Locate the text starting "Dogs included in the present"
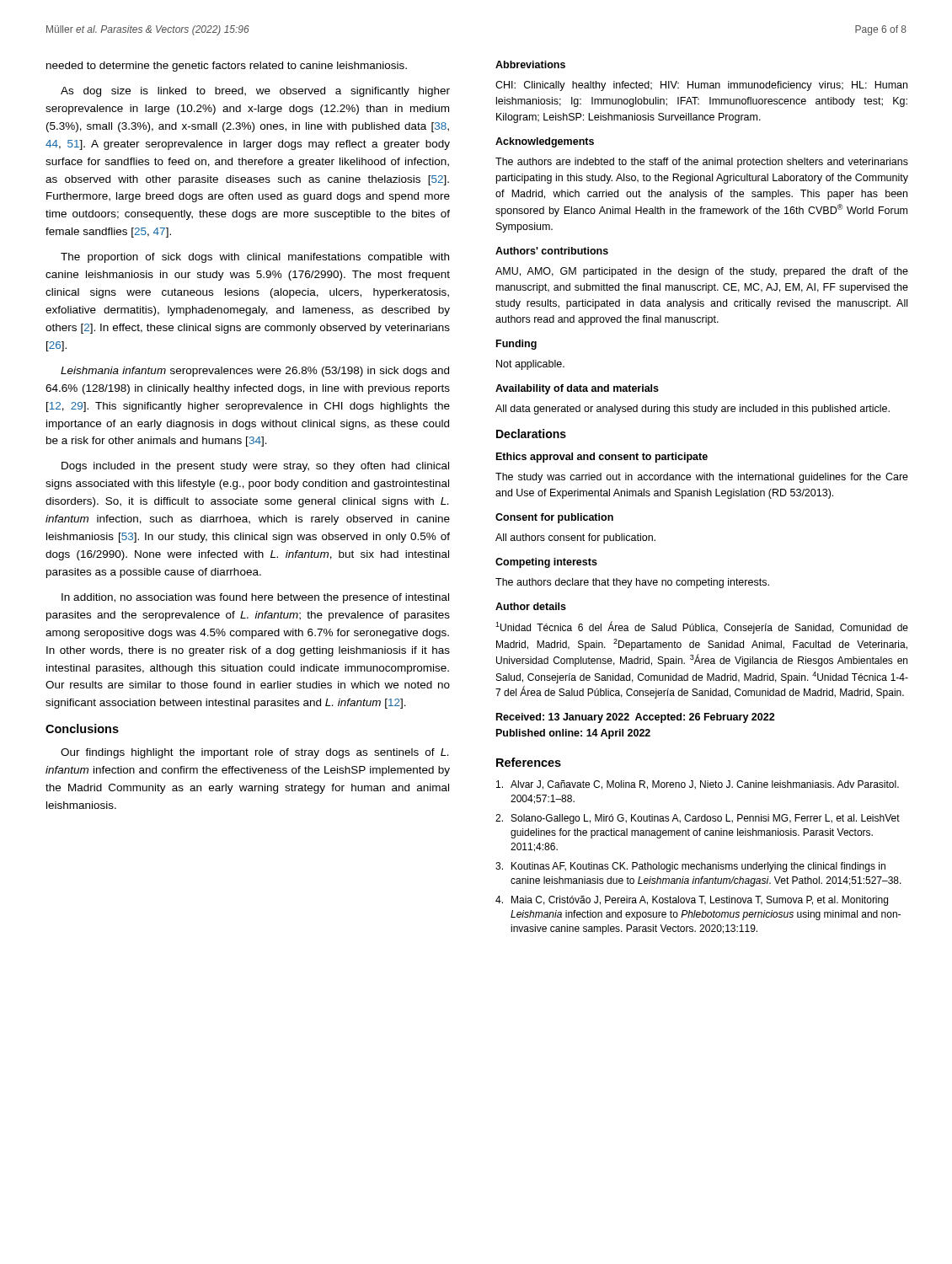Screen dimensions: 1264x952 point(248,520)
